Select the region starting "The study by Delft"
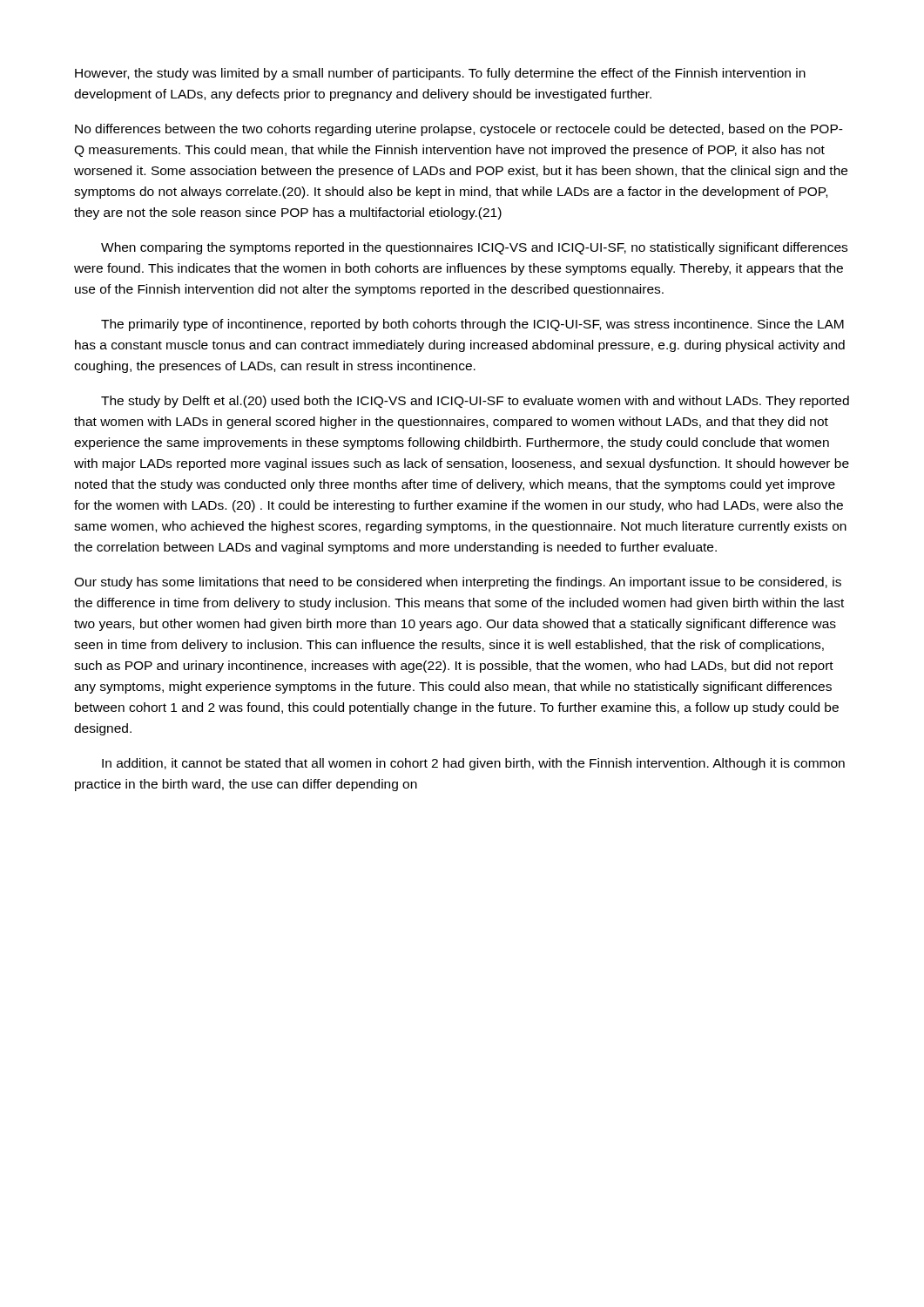924x1307 pixels. [462, 474]
